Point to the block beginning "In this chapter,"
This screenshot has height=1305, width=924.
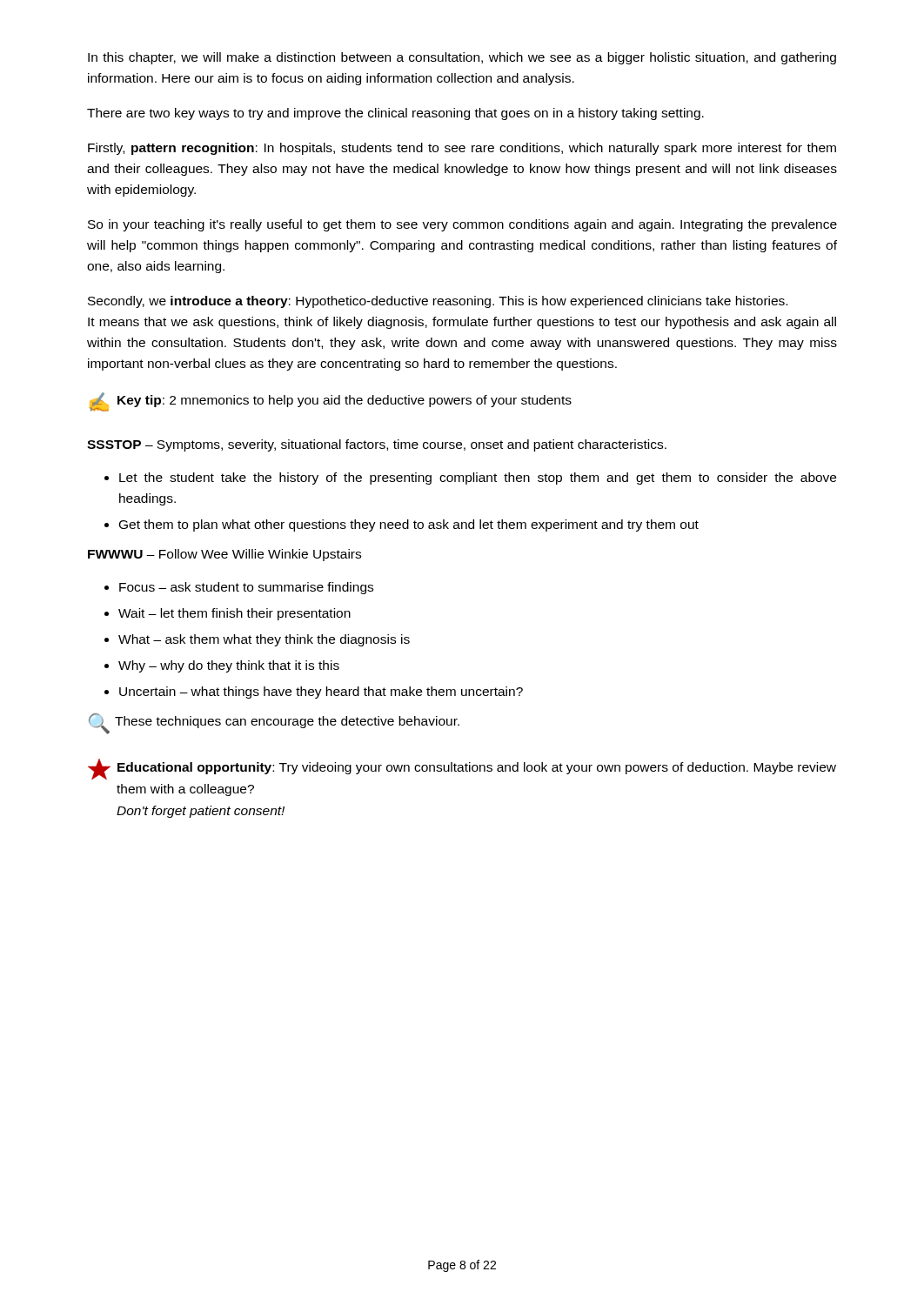click(462, 67)
